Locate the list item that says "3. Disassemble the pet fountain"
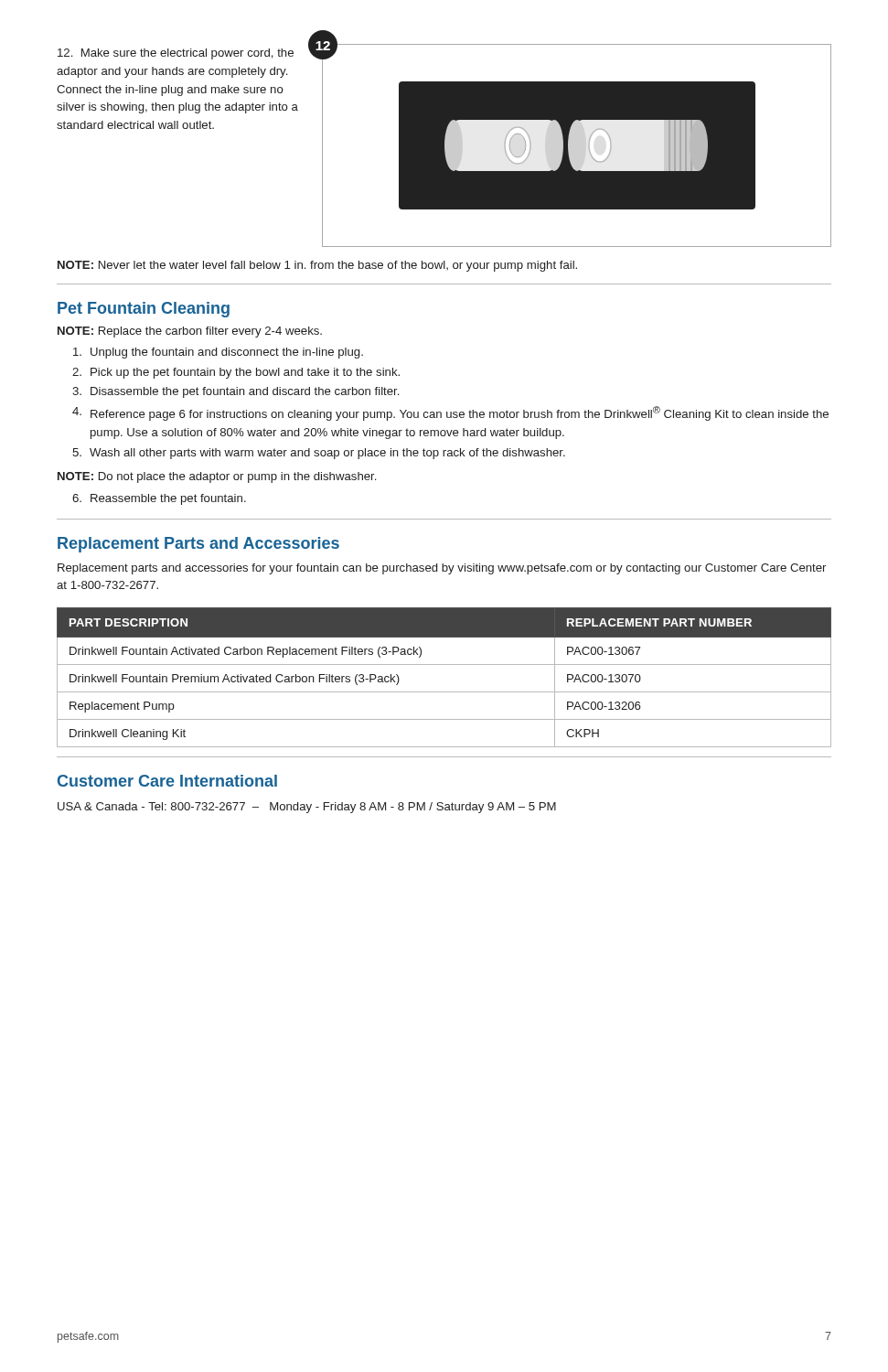 tap(235, 392)
